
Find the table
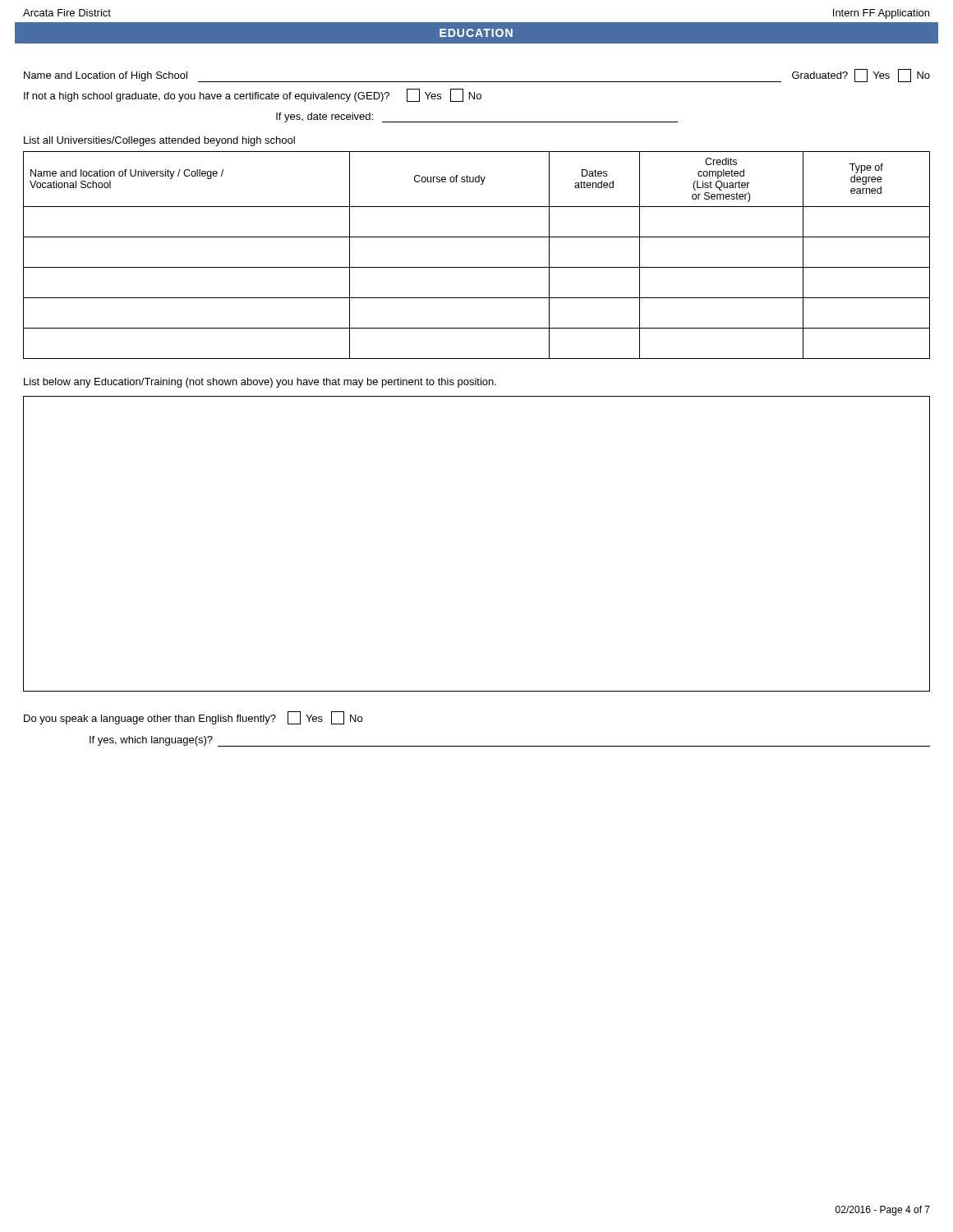[476, 255]
